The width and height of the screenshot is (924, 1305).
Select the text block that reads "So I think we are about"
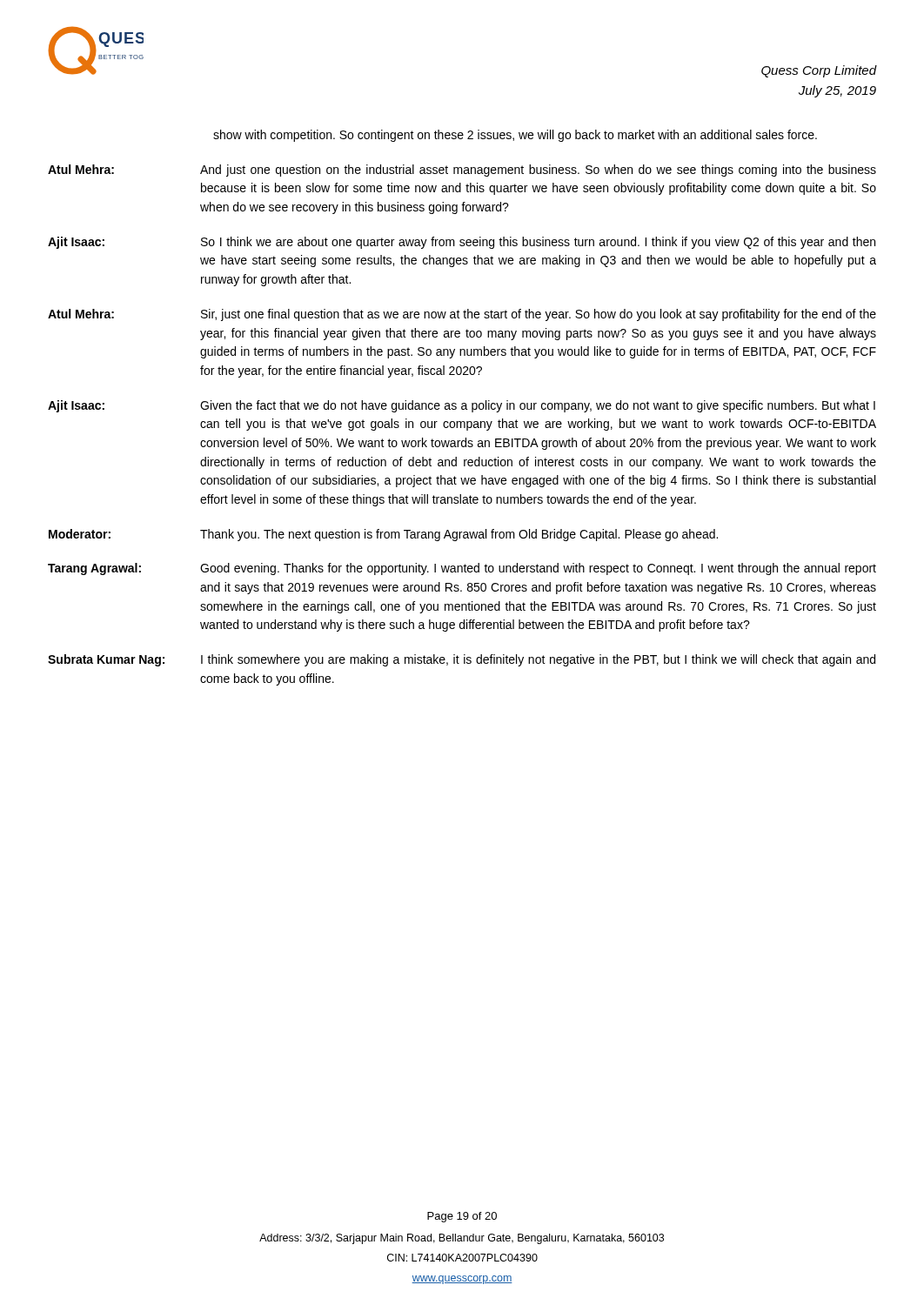coord(538,260)
